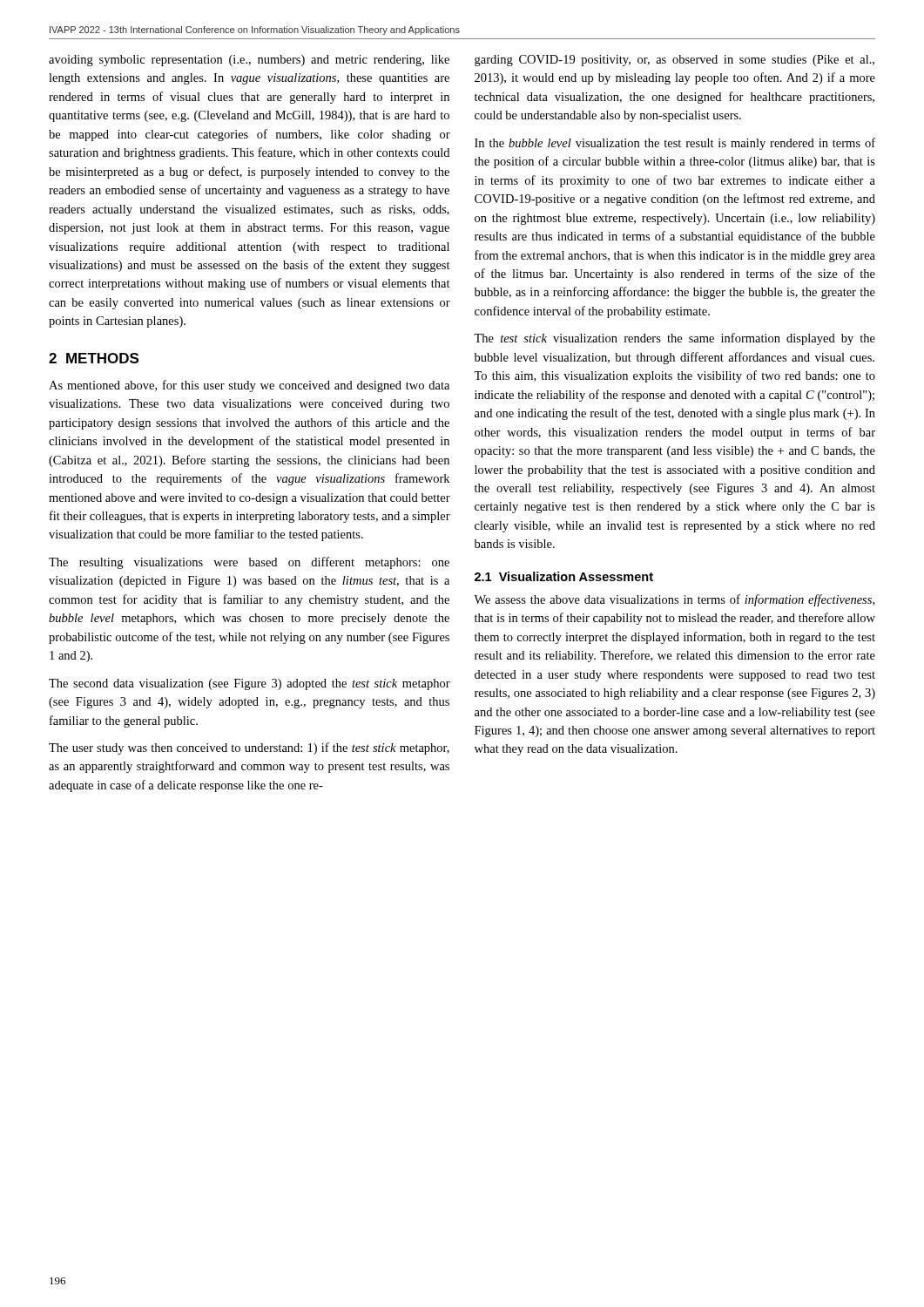The height and width of the screenshot is (1307, 924).
Task: Click on the text block that says "We assess the"
Action: (675, 675)
